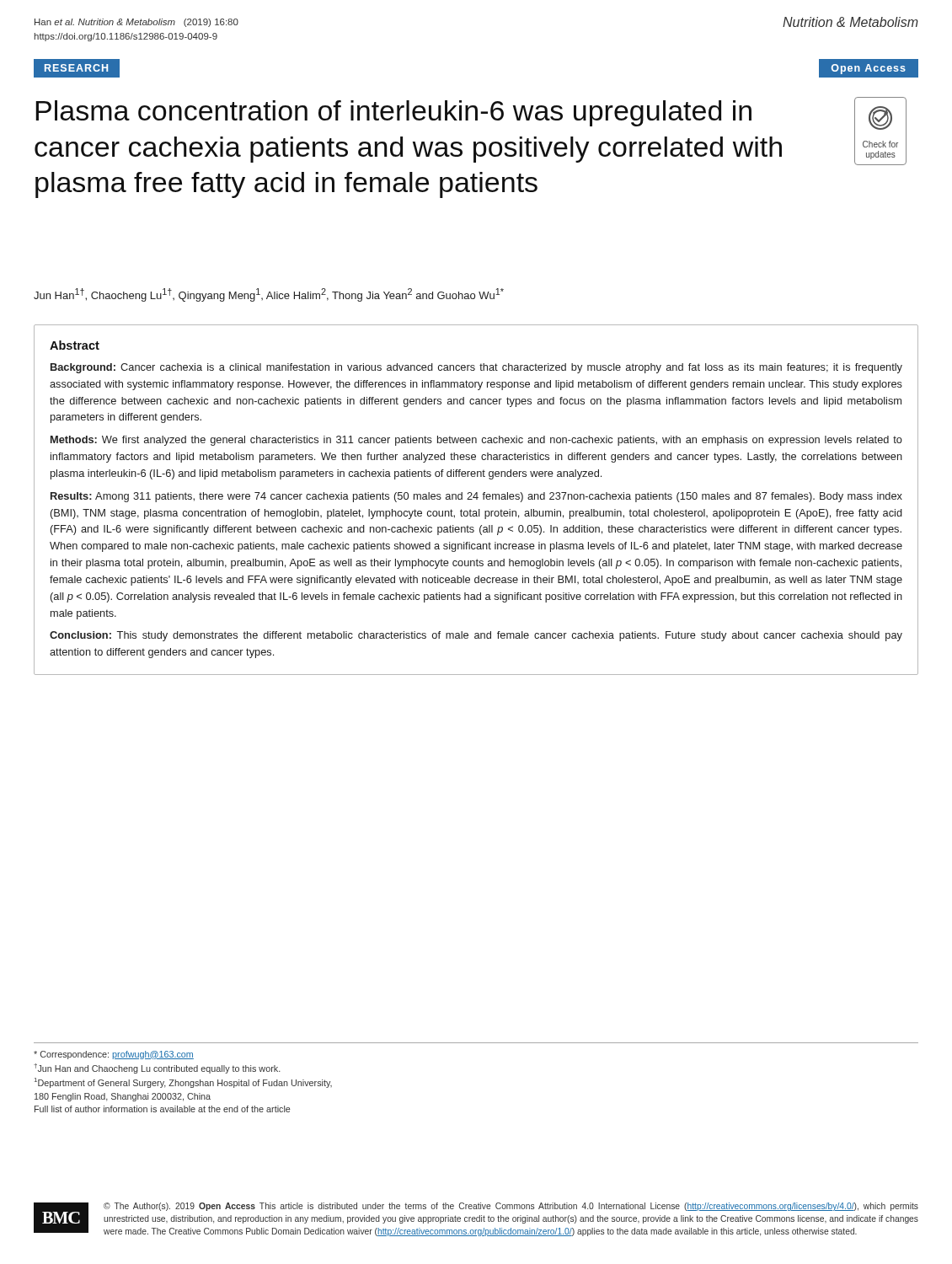The height and width of the screenshot is (1264, 952).
Task: Click on the passage starting "1Department of General"
Action: tap(183, 1082)
